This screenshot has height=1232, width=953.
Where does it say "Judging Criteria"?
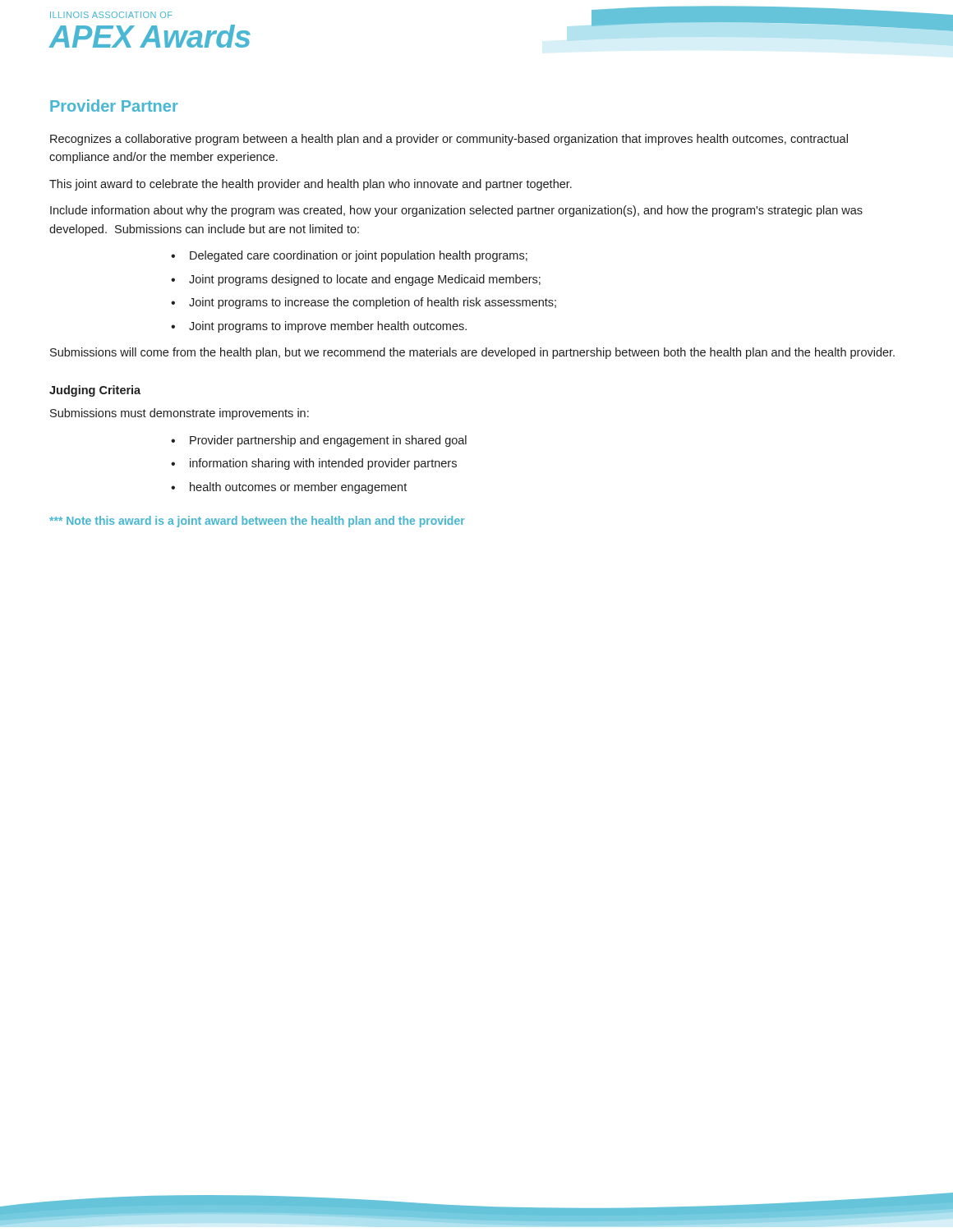(x=95, y=391)
